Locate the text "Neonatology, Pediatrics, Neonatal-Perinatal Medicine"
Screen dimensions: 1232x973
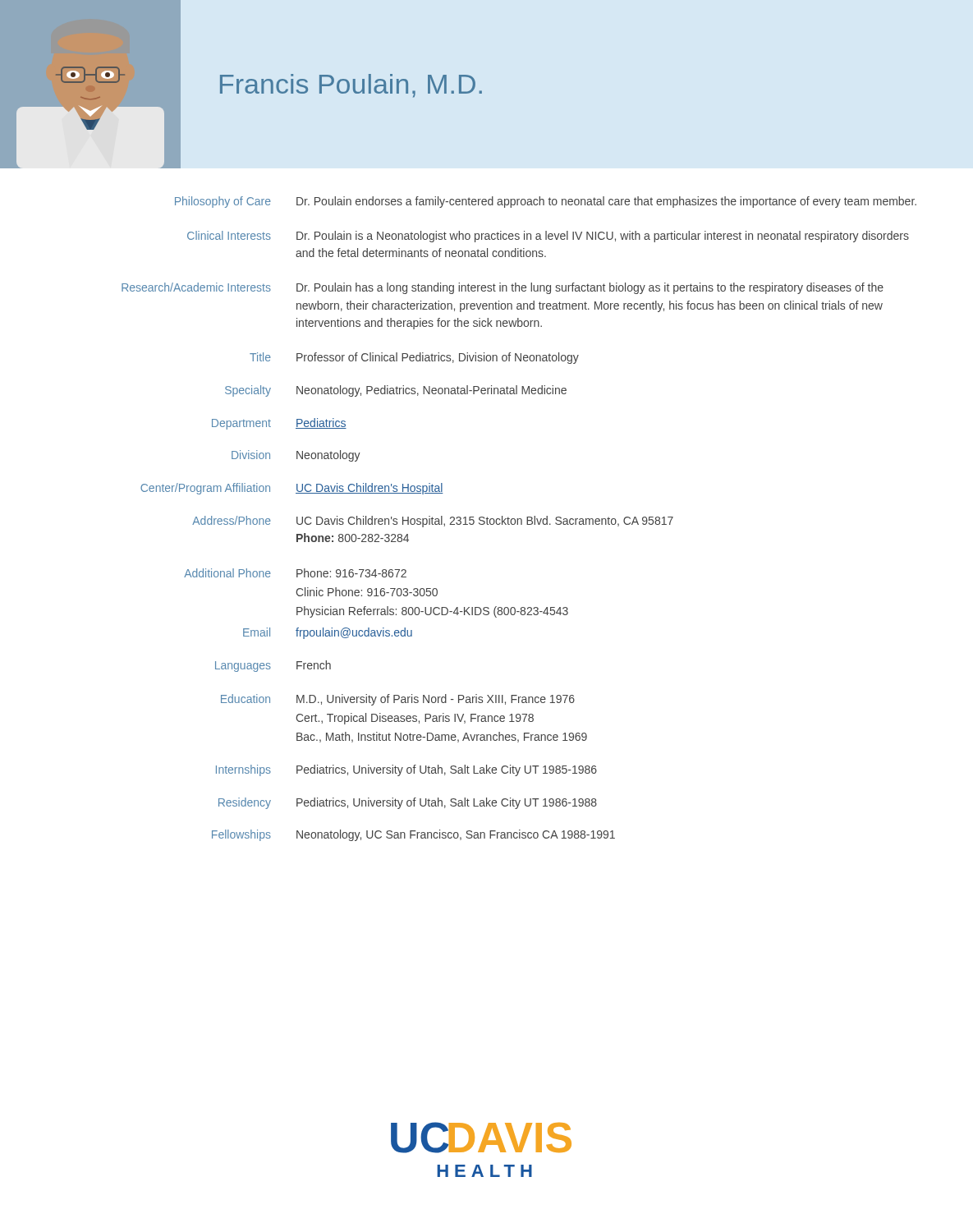[431, 390]
